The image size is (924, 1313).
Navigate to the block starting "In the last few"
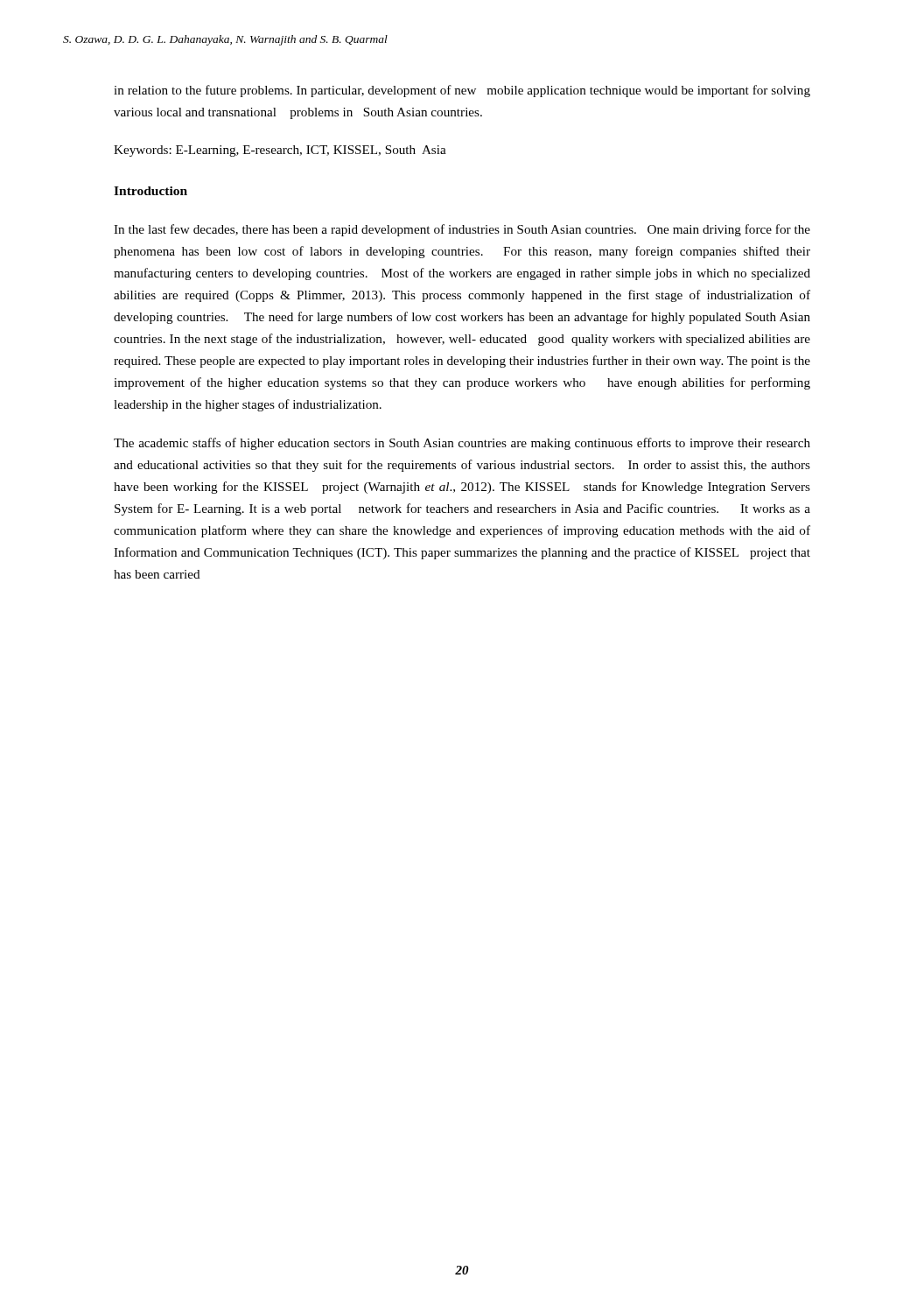coord(462,317)
